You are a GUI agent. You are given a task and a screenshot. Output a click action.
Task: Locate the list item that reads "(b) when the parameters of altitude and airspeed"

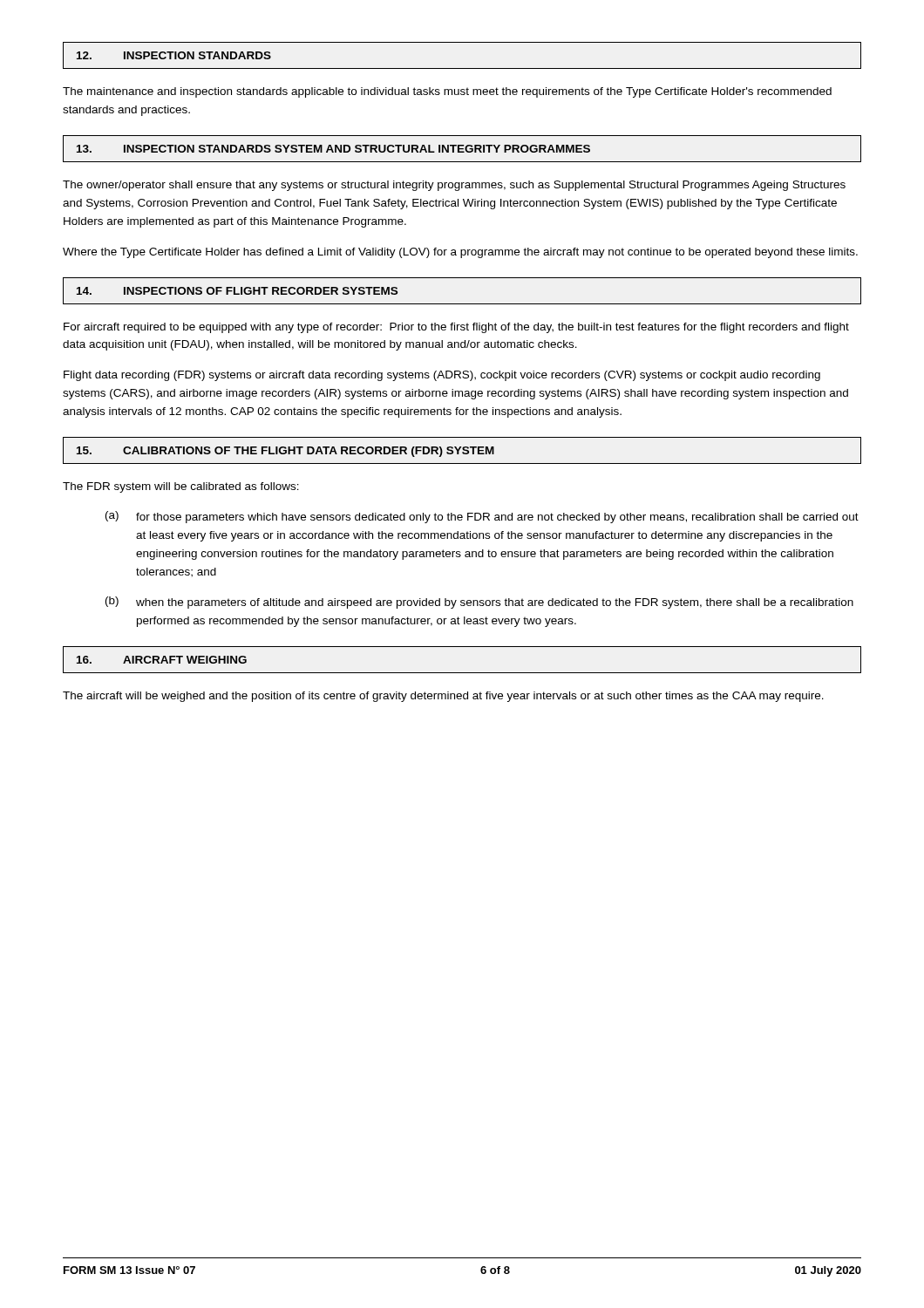483,612
